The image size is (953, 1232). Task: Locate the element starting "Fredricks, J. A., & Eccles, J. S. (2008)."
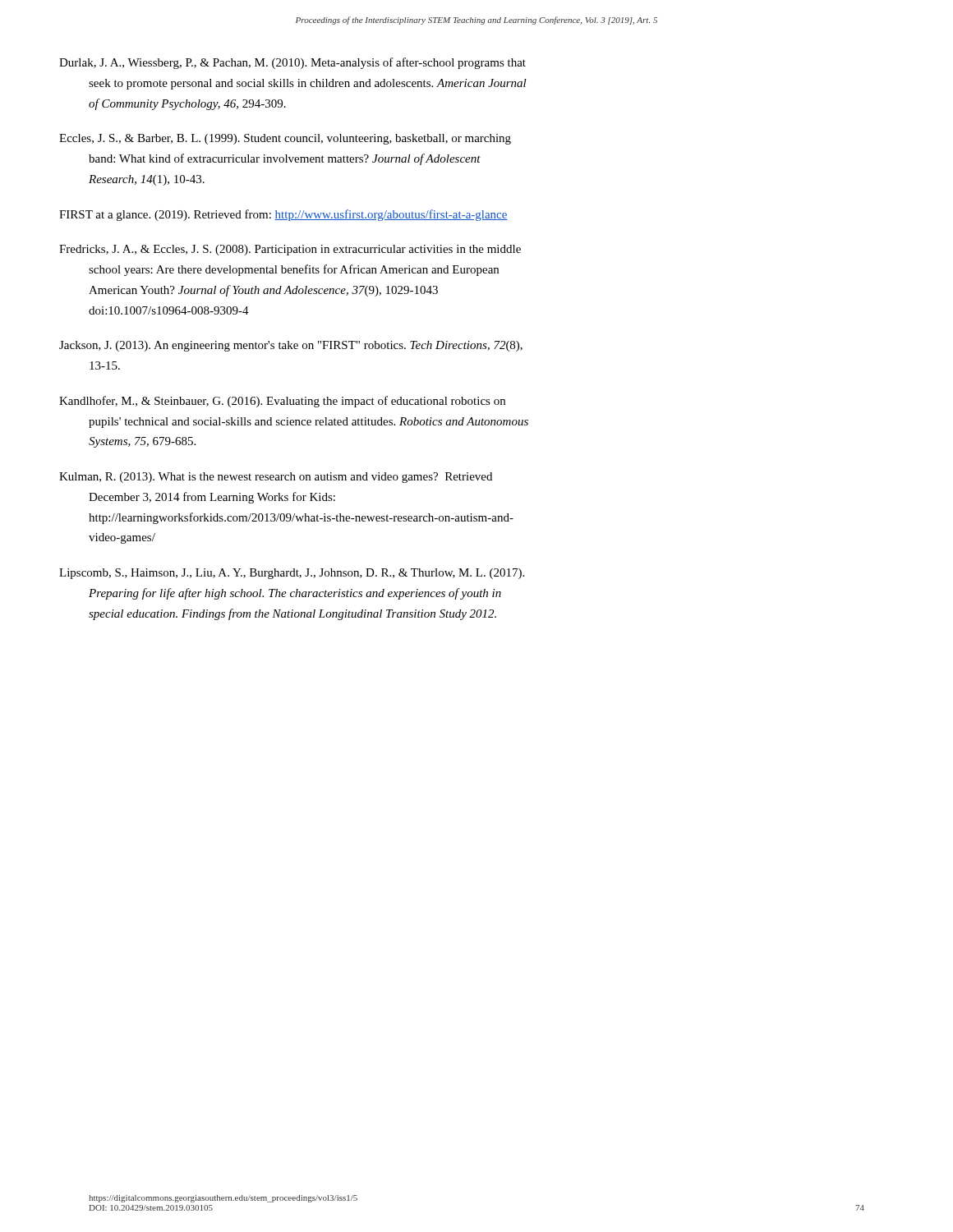pos(476,280)
